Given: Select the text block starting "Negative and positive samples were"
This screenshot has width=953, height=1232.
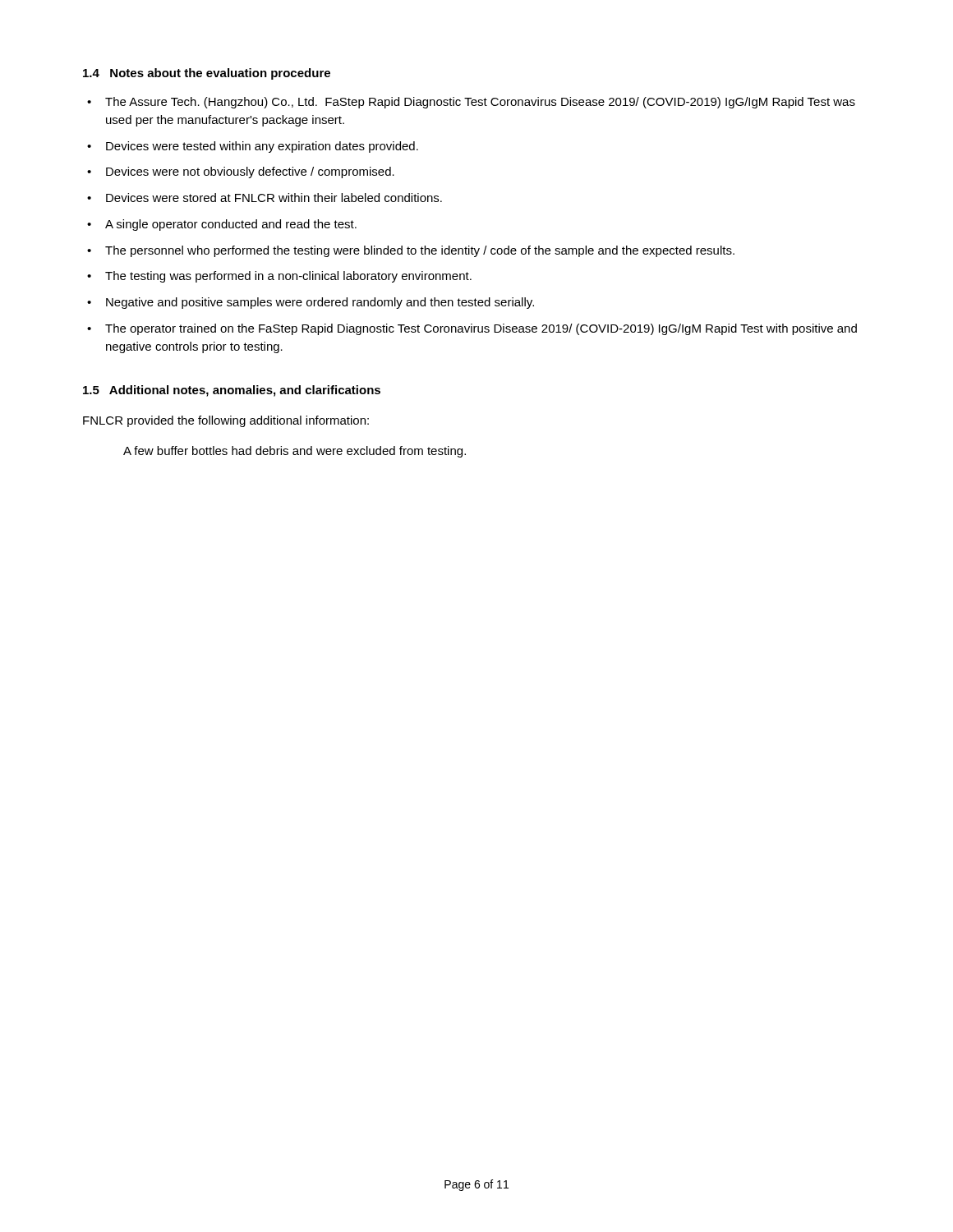Looking at the screenshot, I should pyautogui.click(x=476, y=302).
